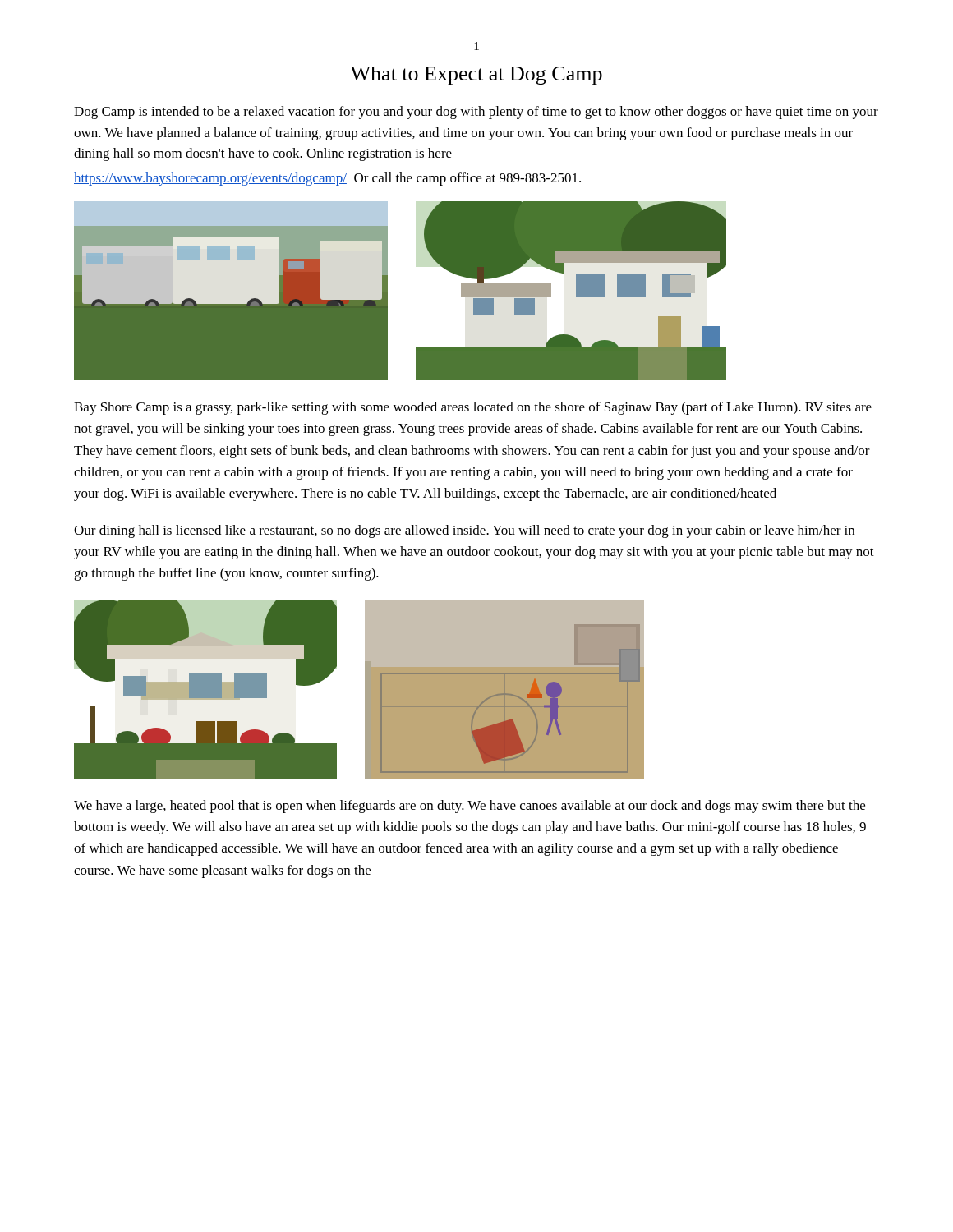This screenshot has width=953, height=1232.
Task: Find the block on this page that starts "Our dining hall is licensed like a"
Action: pos(474,552)
